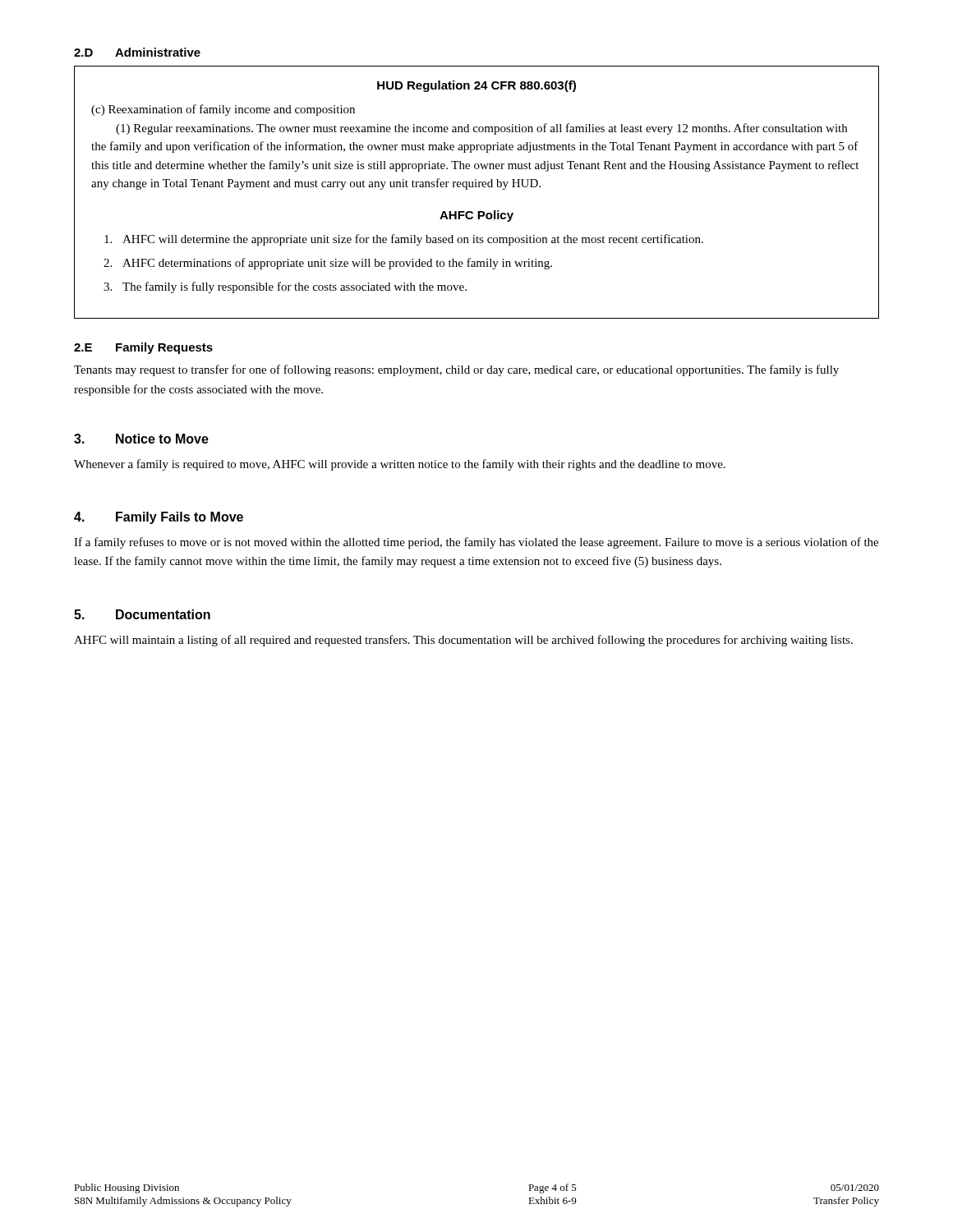Where is the passage that starts "If a family refuses"?
The image size is (953, 1232).
point(476,552)
